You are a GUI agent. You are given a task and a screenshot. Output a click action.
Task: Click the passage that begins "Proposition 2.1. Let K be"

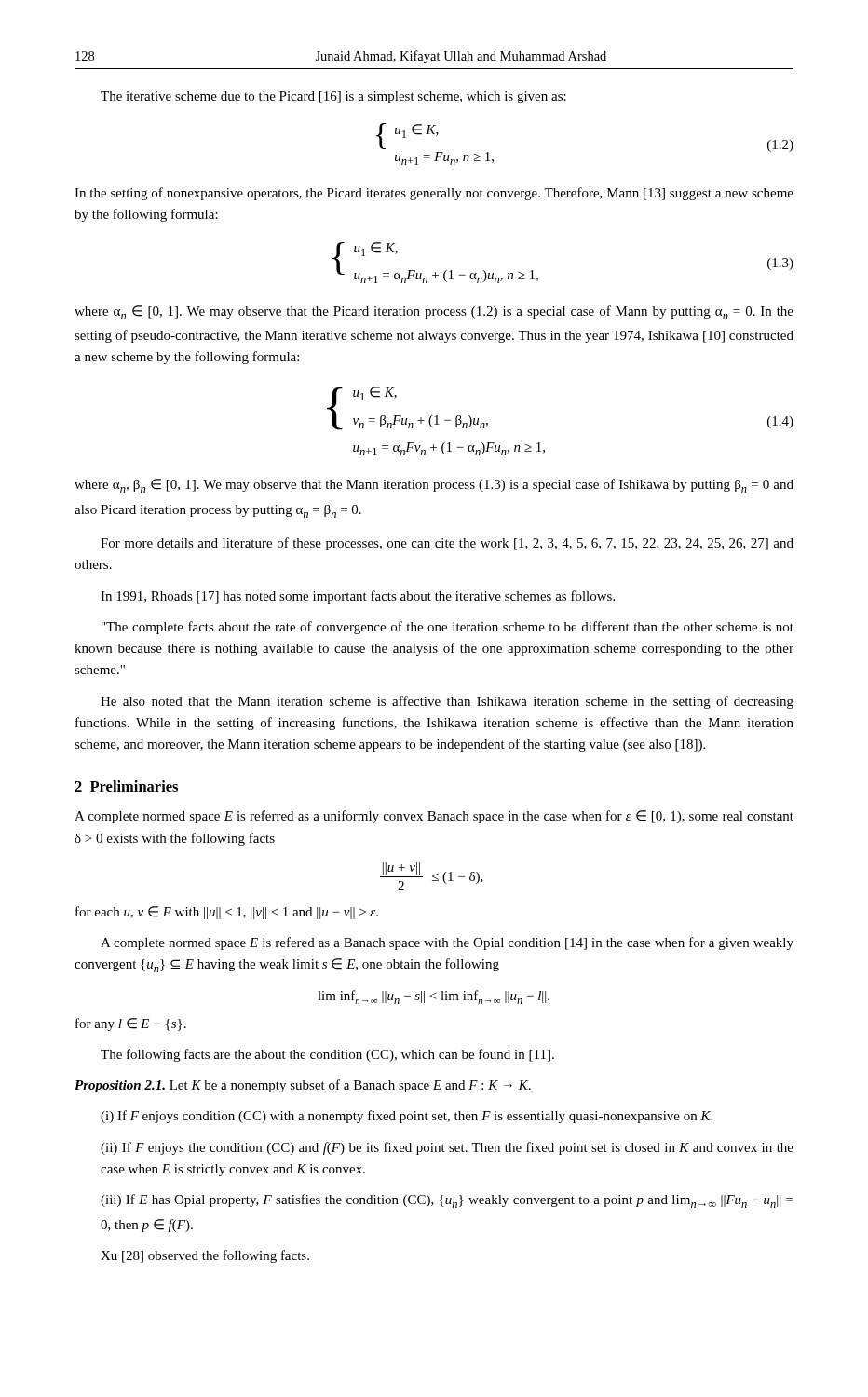tap(303, 1085)
